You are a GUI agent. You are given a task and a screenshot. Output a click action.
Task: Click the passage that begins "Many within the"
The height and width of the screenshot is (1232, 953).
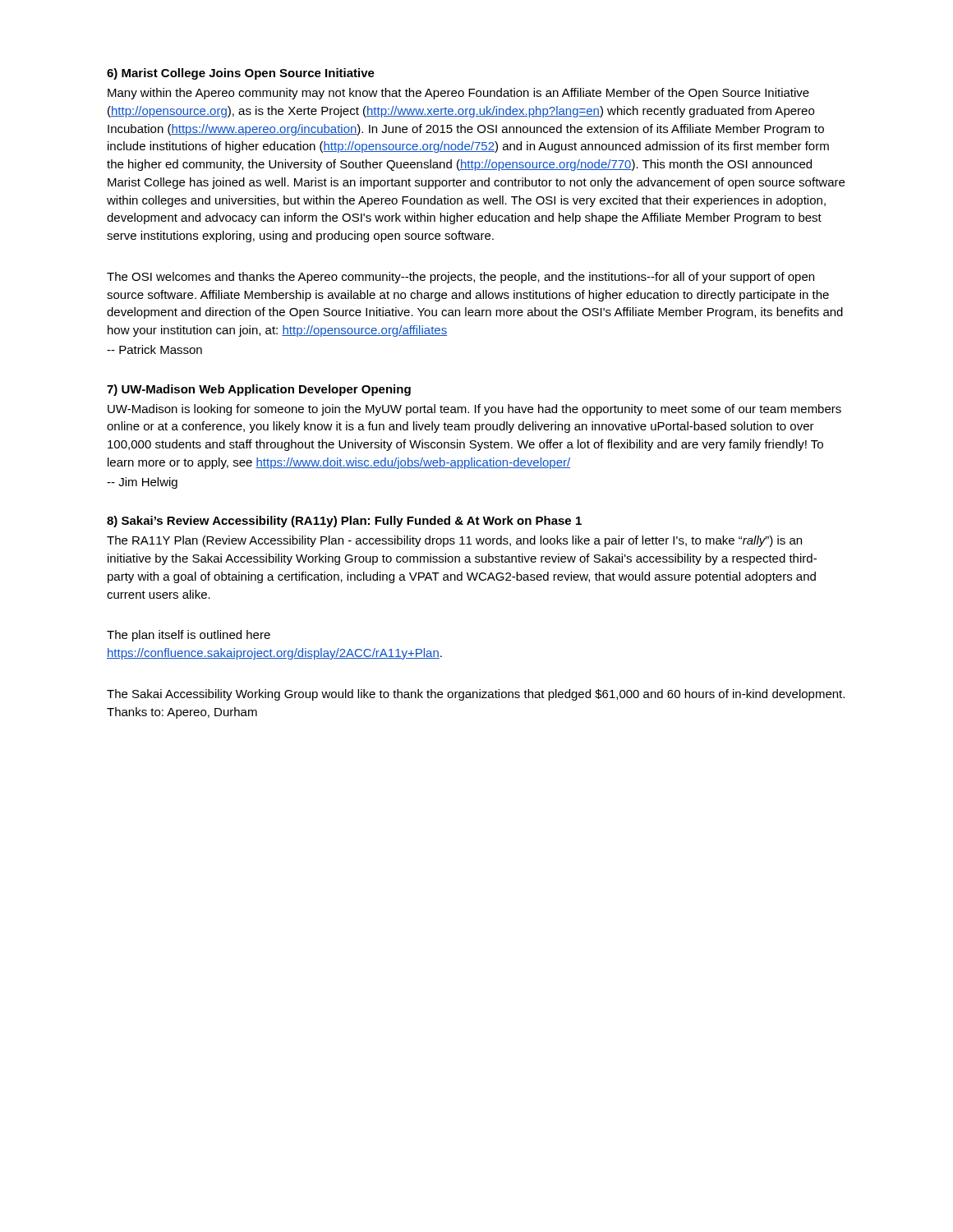pos(476,164)
